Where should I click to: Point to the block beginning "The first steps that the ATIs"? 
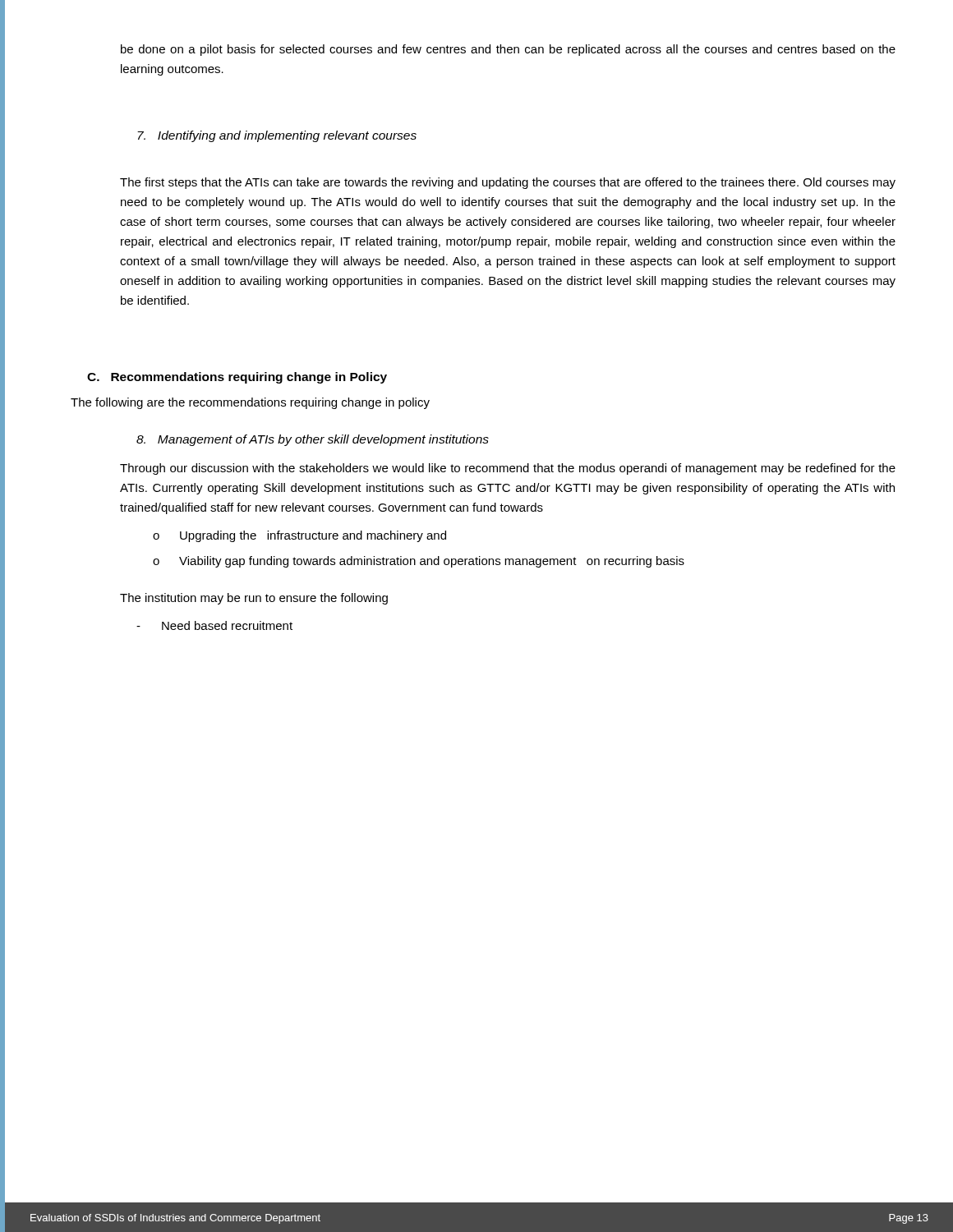tap(508, 241)
